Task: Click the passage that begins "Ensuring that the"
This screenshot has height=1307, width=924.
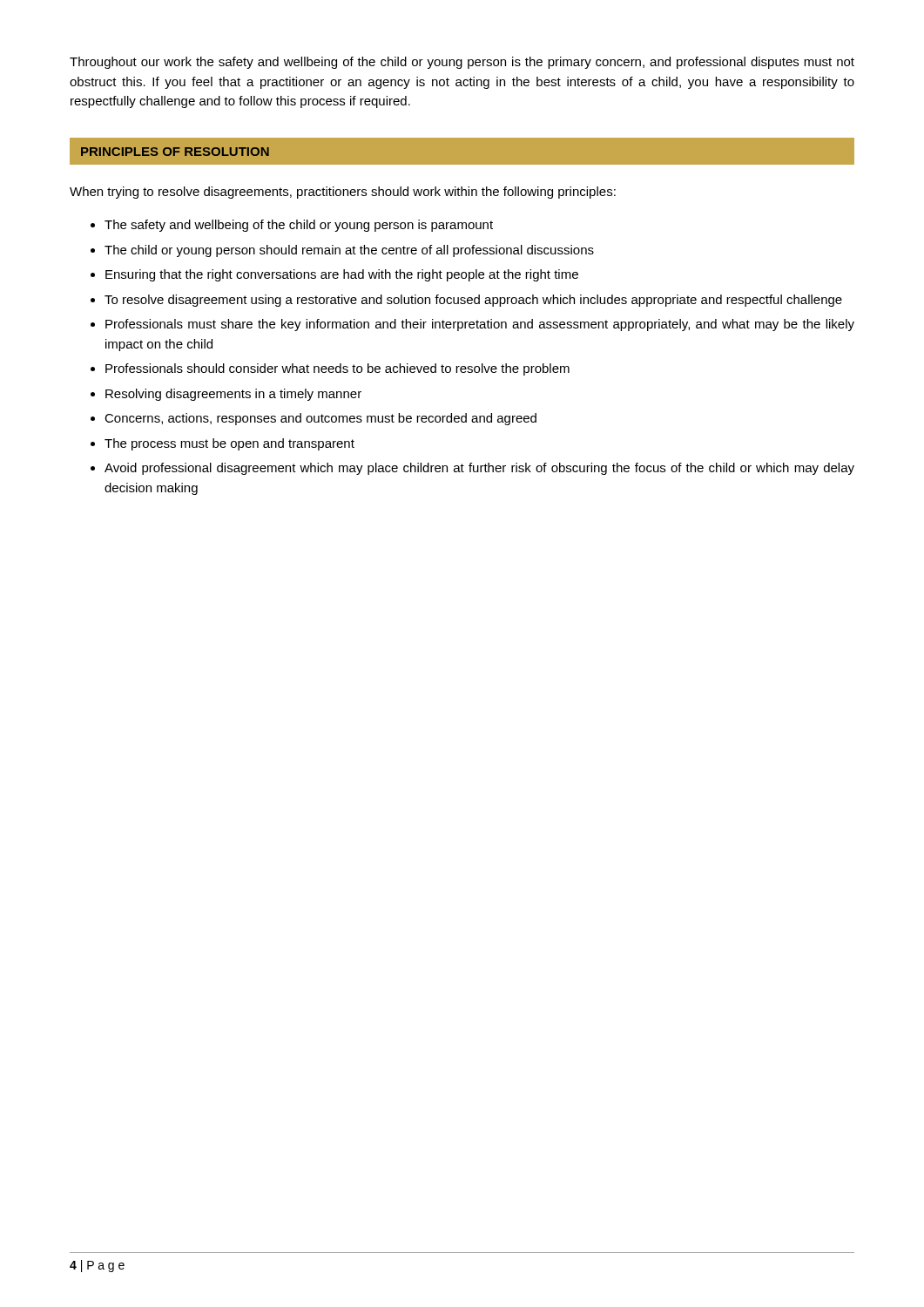Action: coord(342,274)
